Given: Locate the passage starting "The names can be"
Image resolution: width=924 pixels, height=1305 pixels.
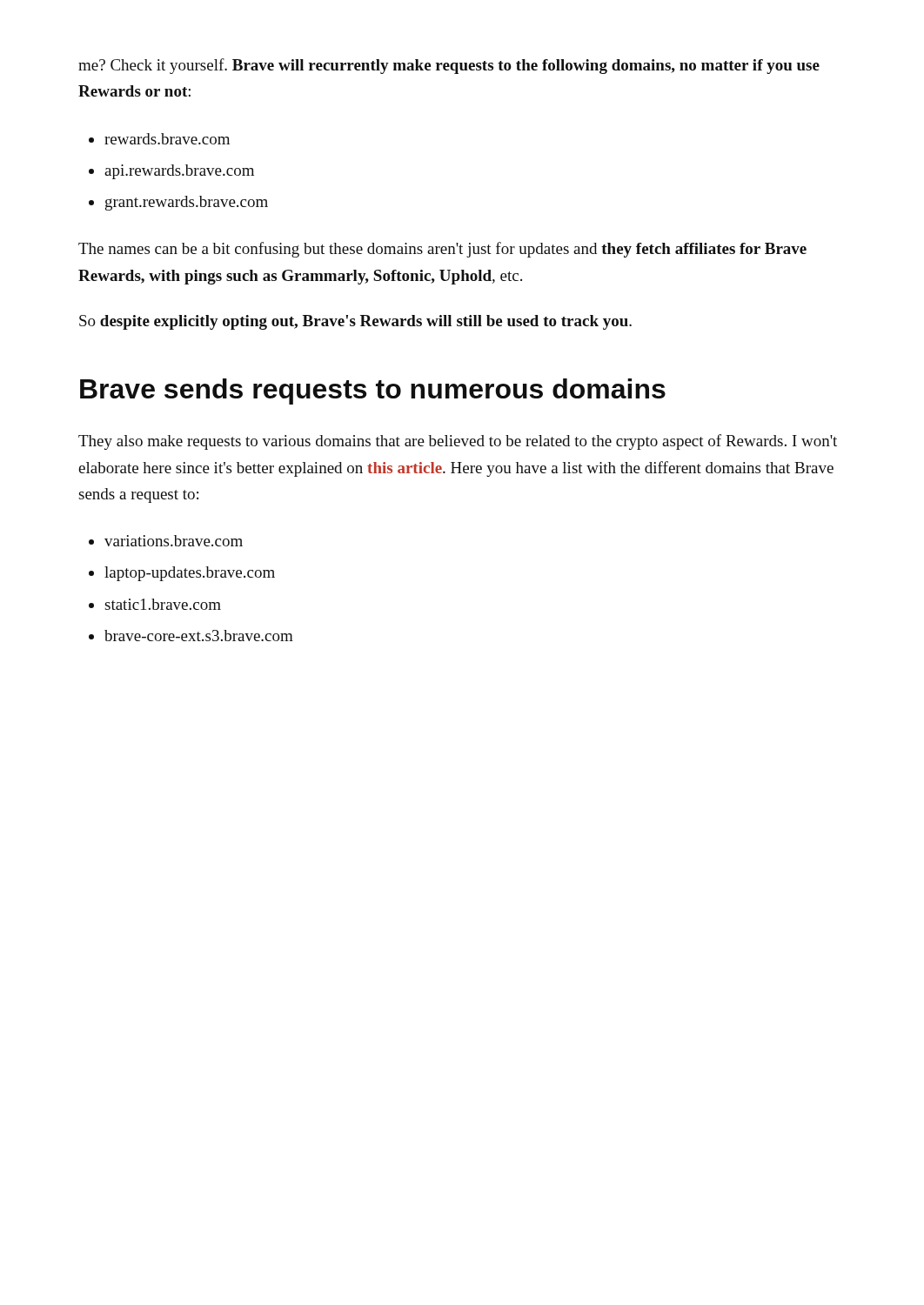Looking at the screenshot, I should tap(443, 262).
